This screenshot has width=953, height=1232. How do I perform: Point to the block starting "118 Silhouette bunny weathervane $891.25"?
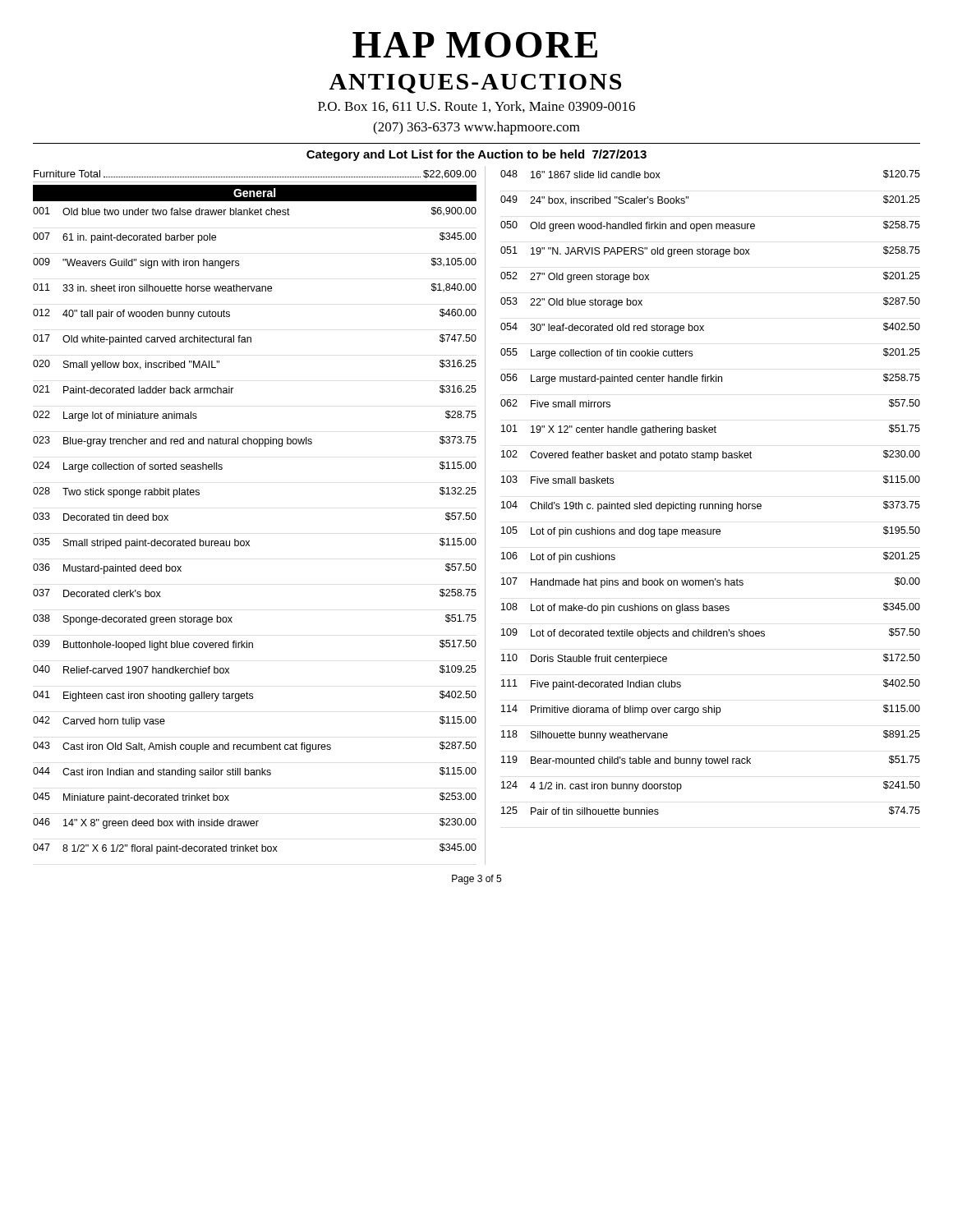pos(597,736)
